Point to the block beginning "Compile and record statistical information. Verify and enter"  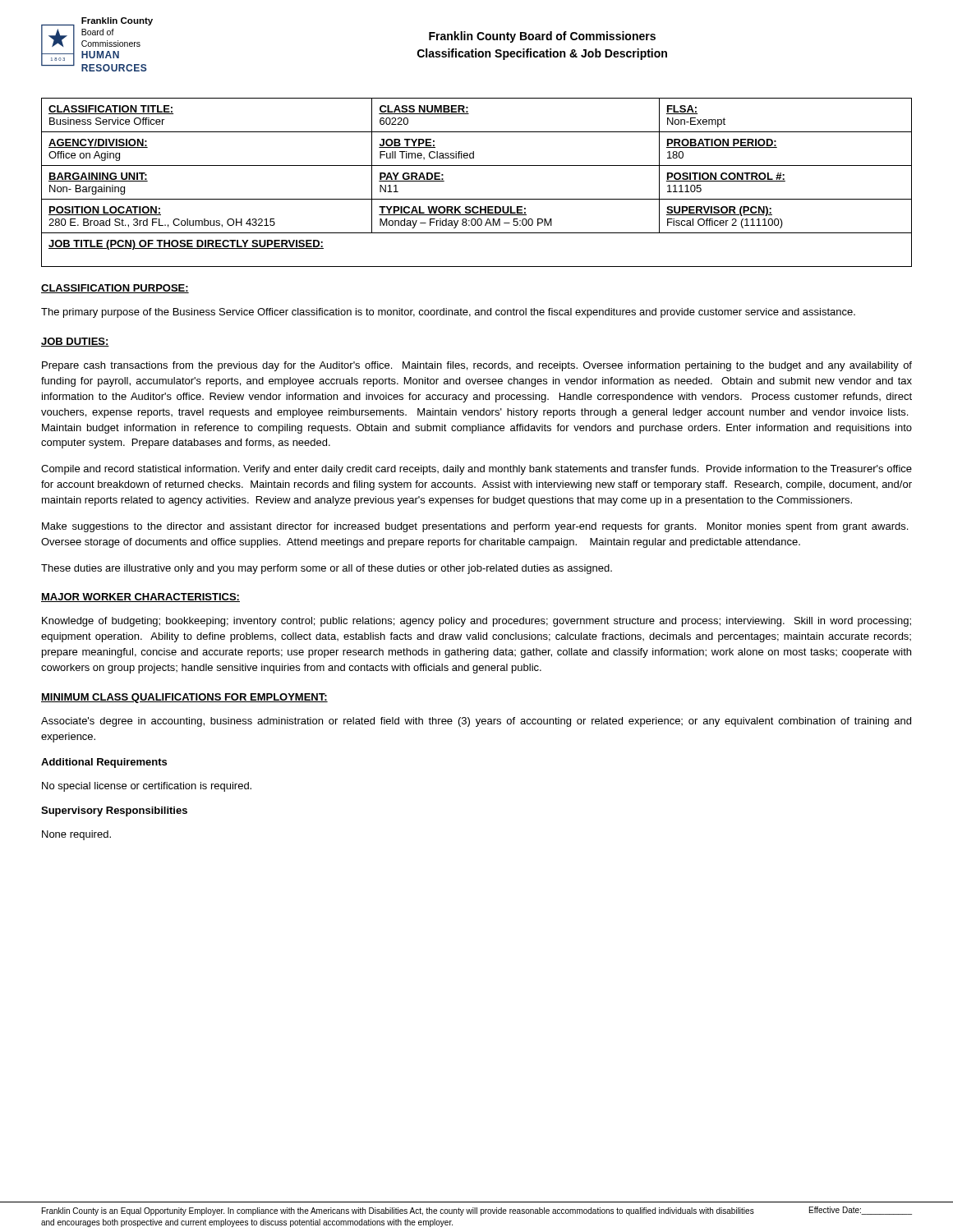(476, 485)
